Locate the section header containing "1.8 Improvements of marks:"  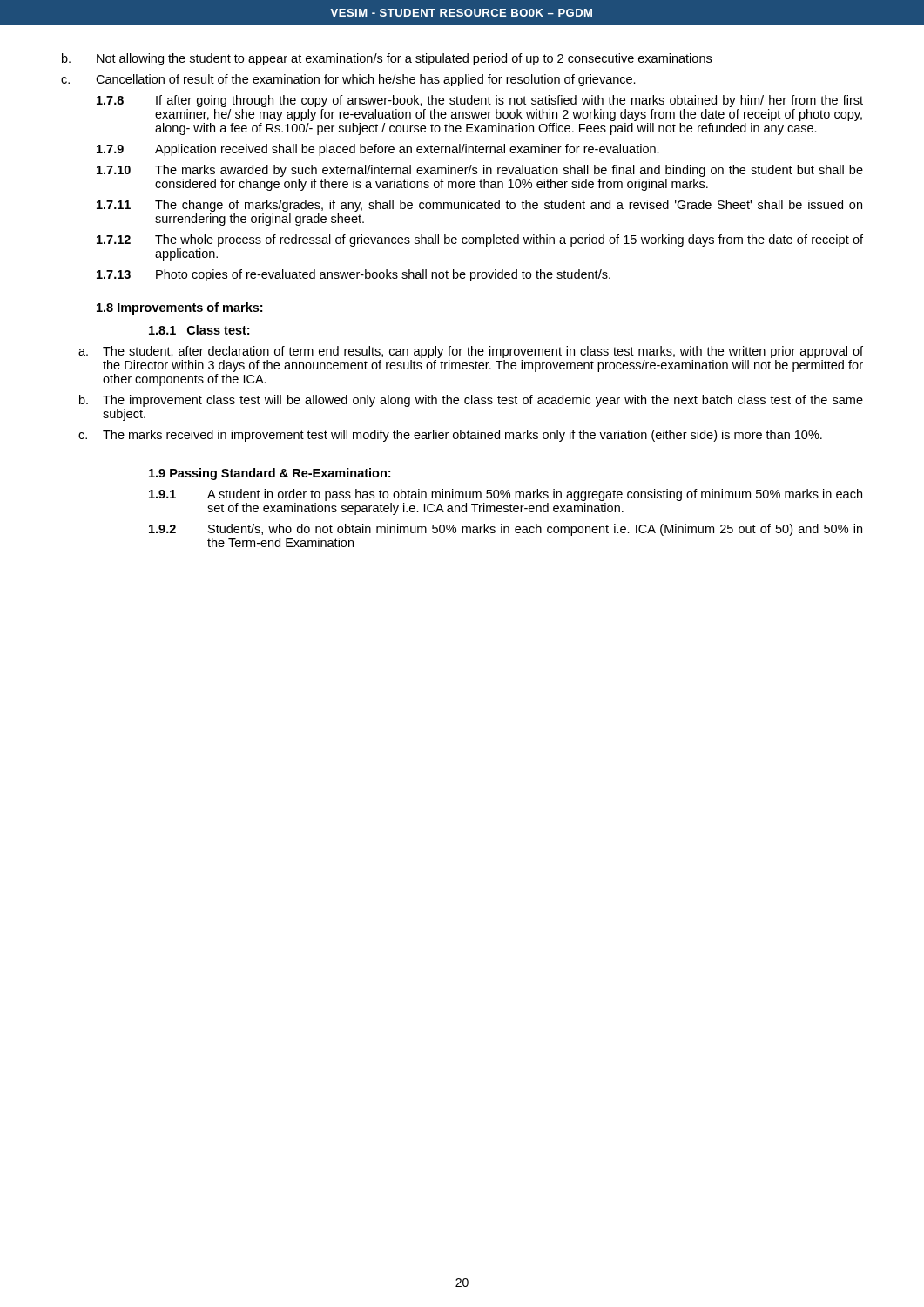(180, 308)
